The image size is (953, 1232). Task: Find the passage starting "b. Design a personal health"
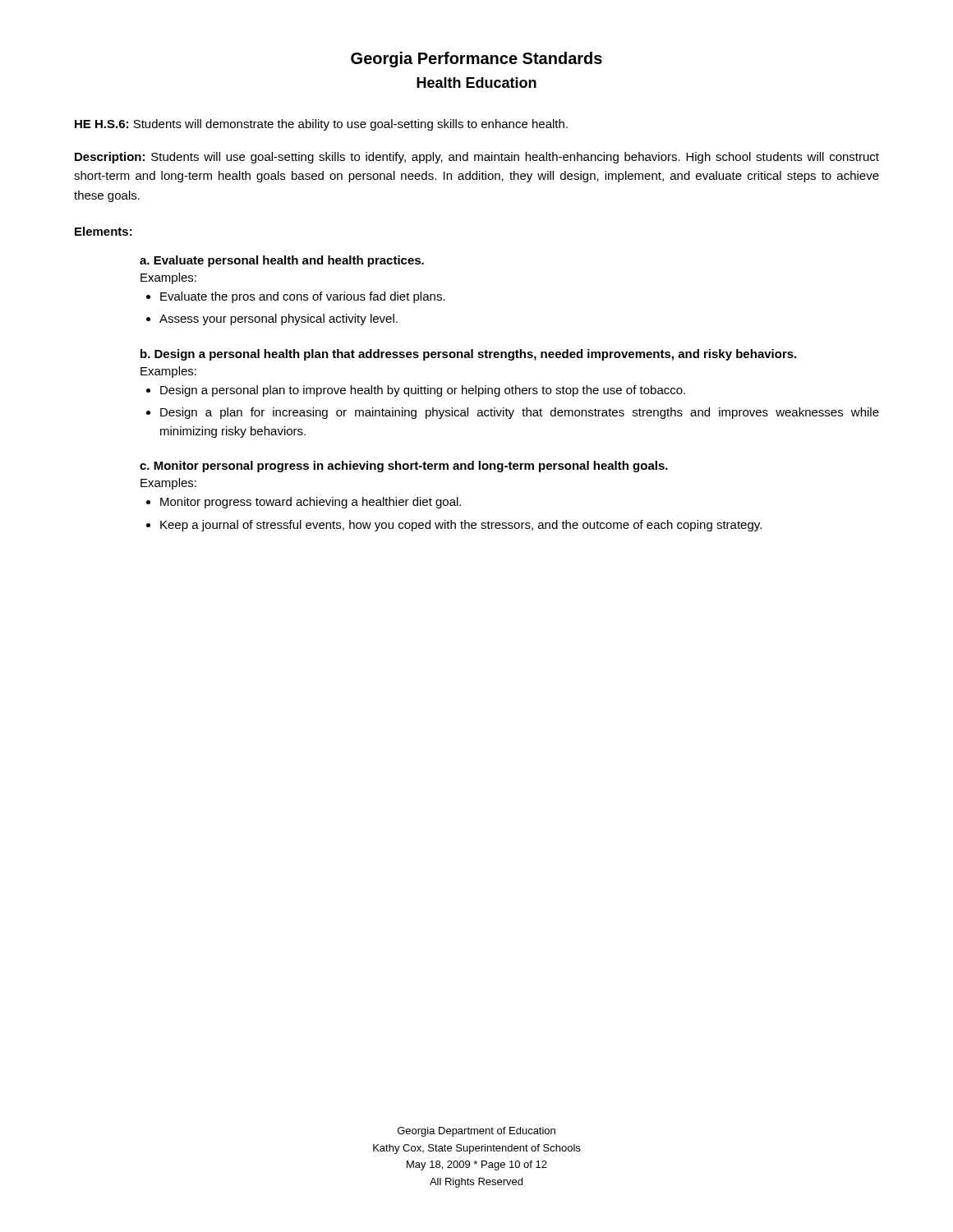point(509,393)
